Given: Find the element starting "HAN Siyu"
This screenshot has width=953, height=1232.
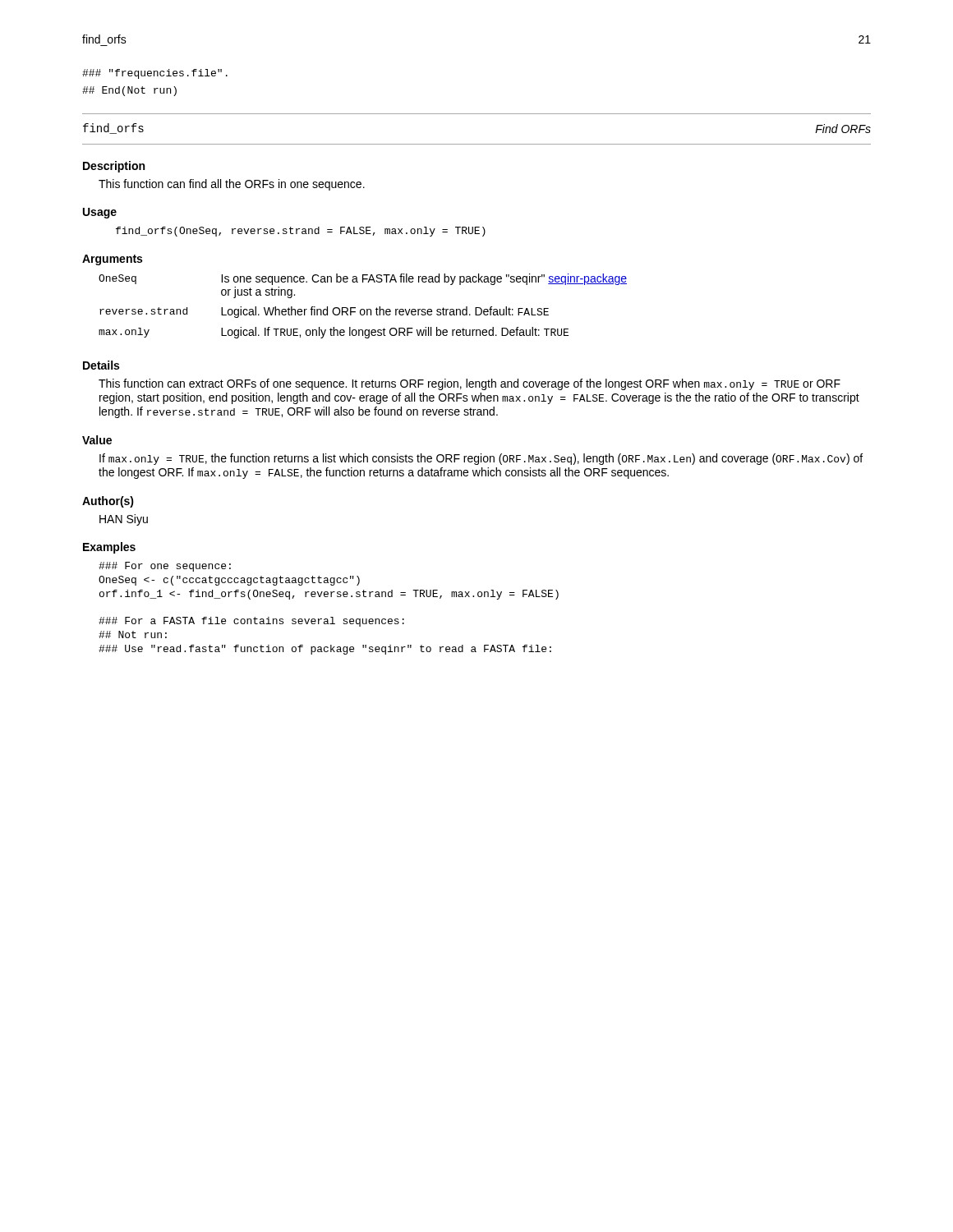Looking at the screenshot, I should click(x=124, y=519).
